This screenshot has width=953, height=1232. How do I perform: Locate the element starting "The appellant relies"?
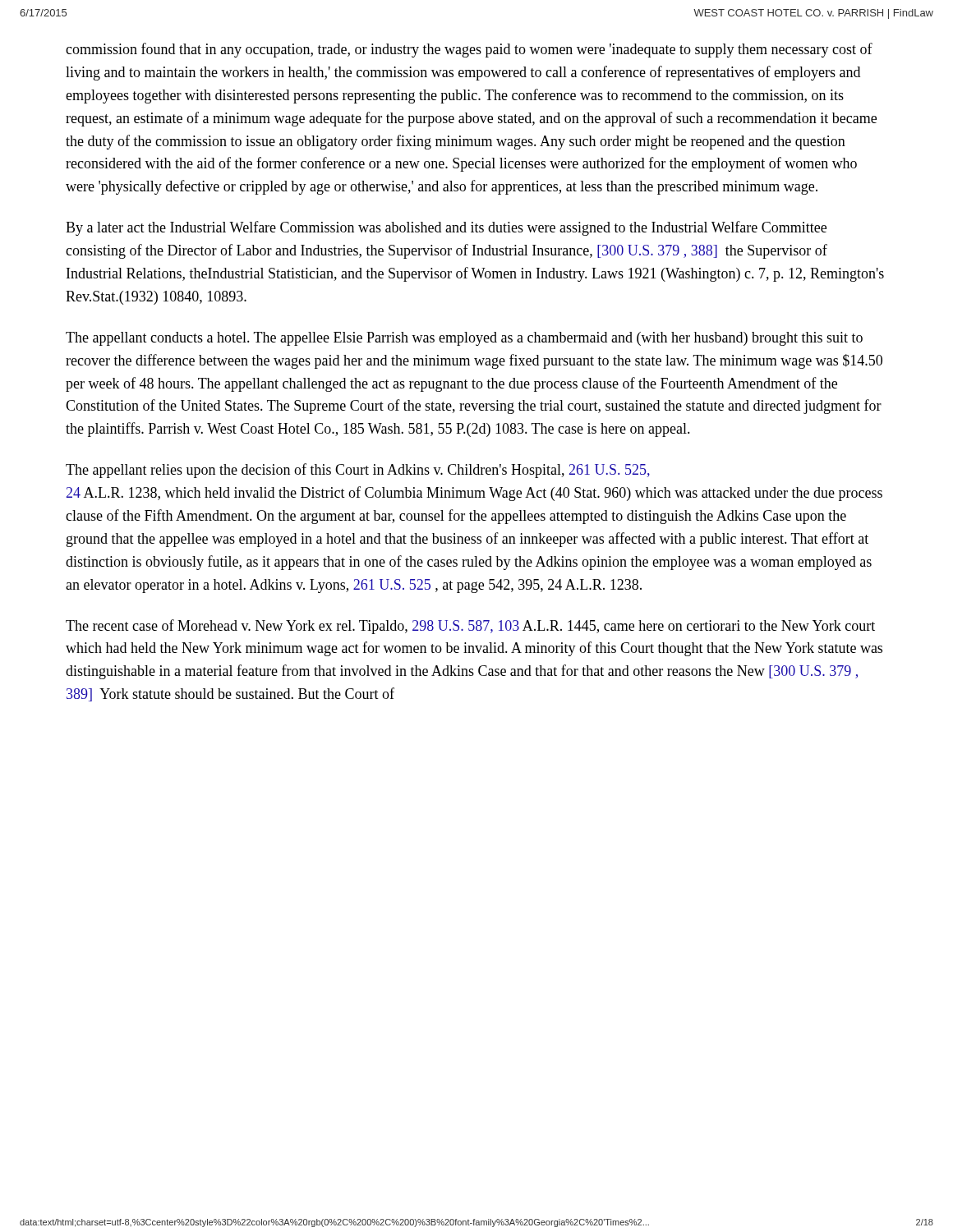(474, 527)
